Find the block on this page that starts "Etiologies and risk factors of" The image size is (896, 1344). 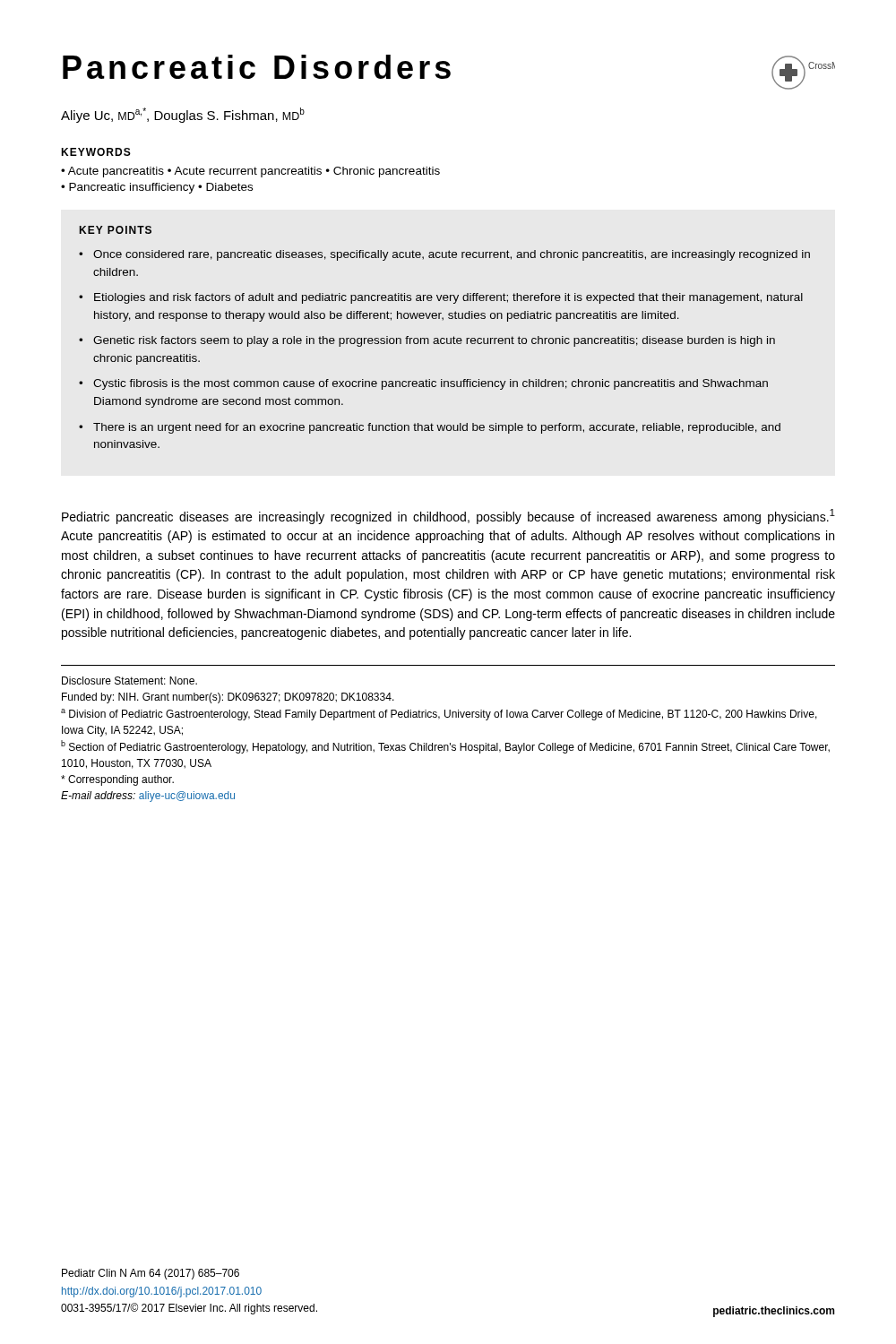click(x=448, y=306)
